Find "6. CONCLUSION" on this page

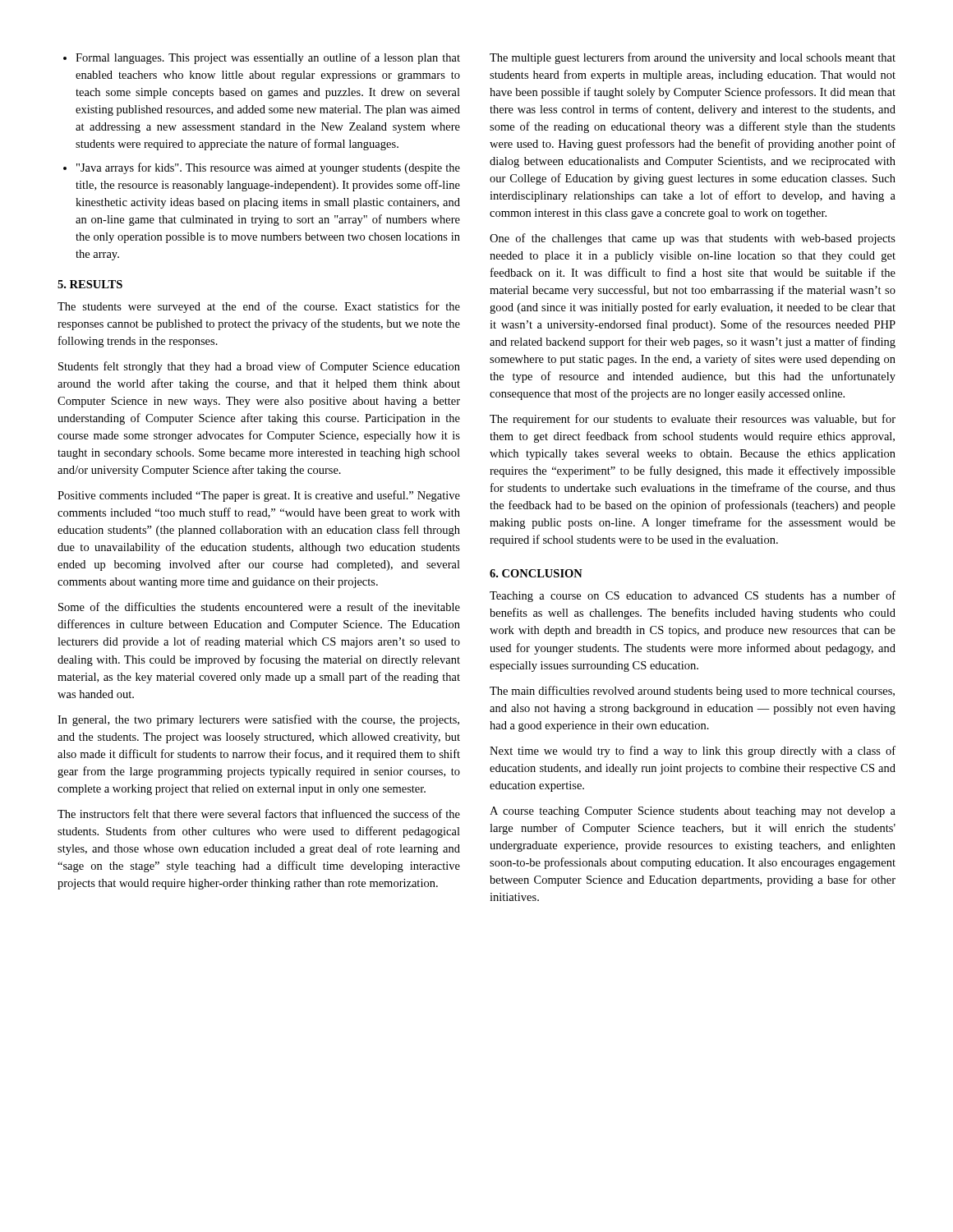coord(536,574)
